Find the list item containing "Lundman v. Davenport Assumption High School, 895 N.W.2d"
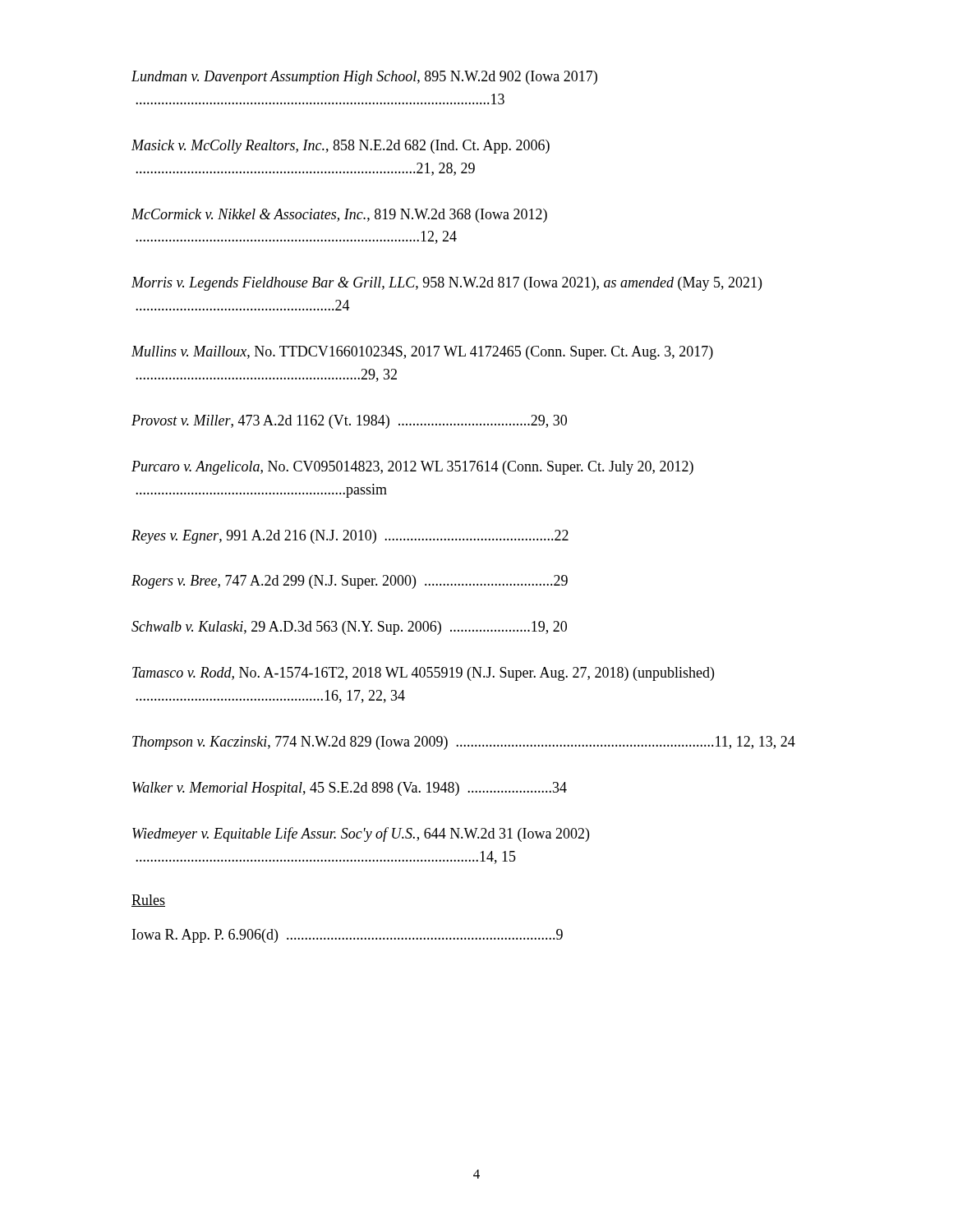953x1232 pixels. point(476,89)
